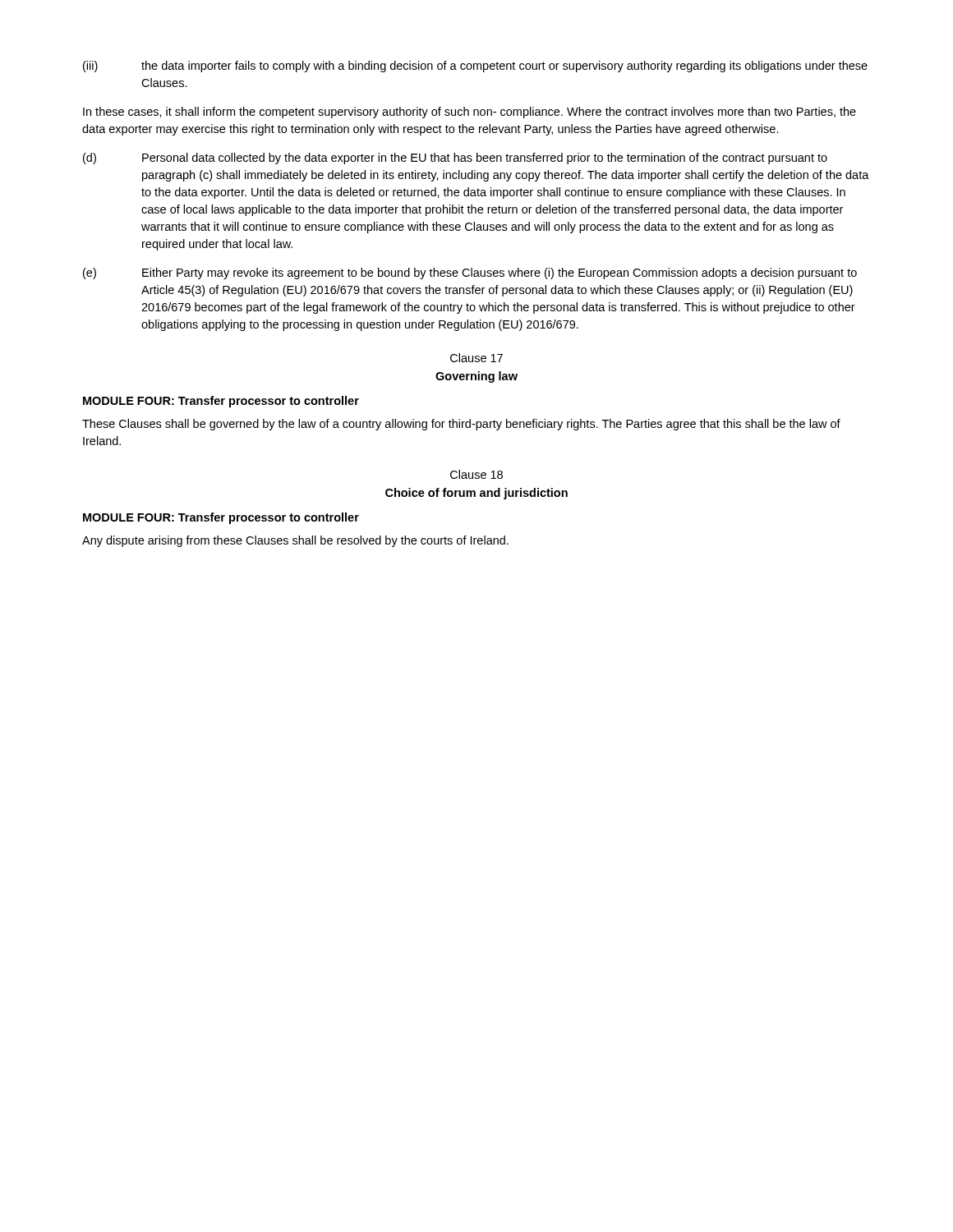Navigate to the block starting "(d) Personal data collected by"

point(476,201)
